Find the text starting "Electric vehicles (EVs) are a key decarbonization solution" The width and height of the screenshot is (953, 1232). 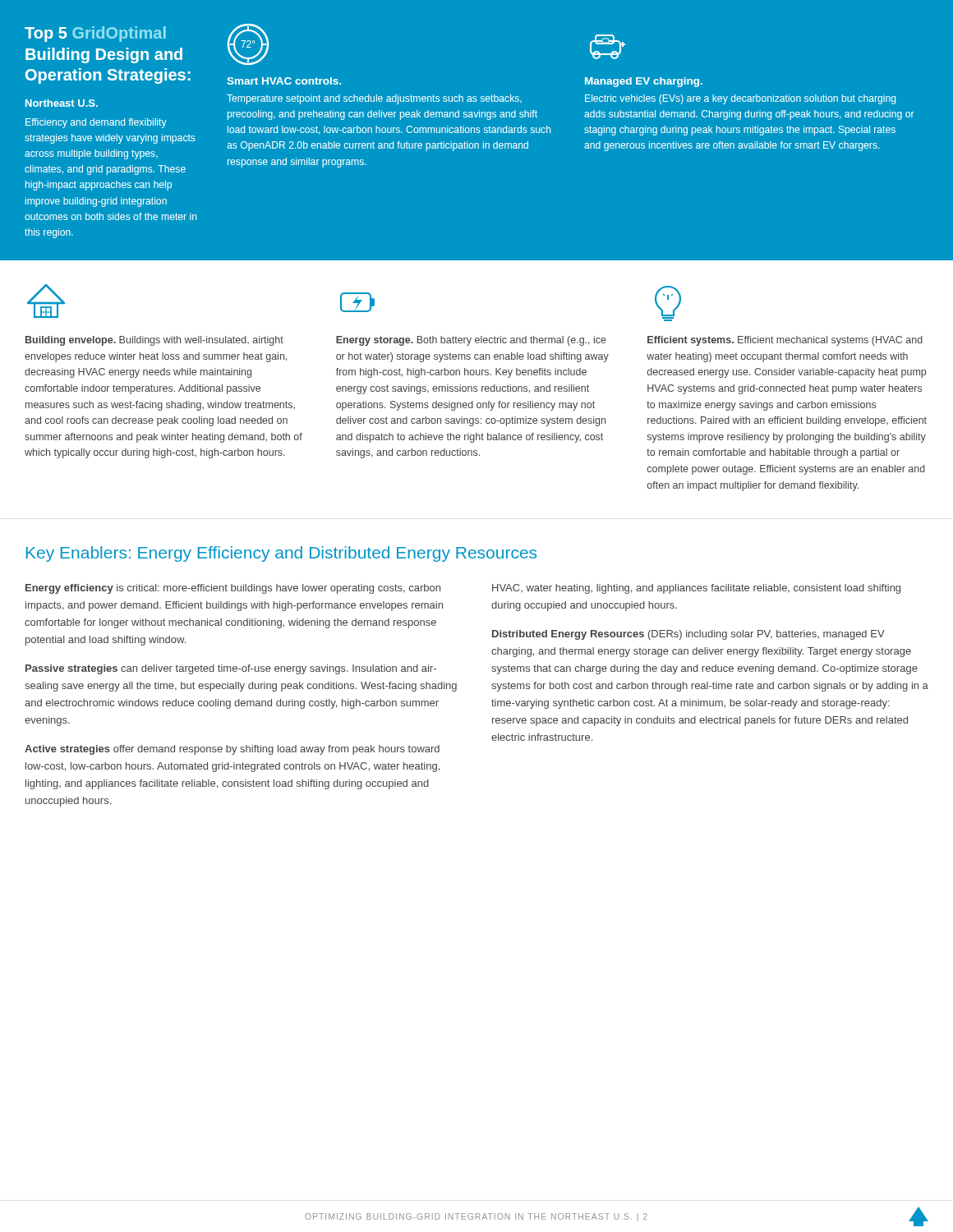click(749, 122)
